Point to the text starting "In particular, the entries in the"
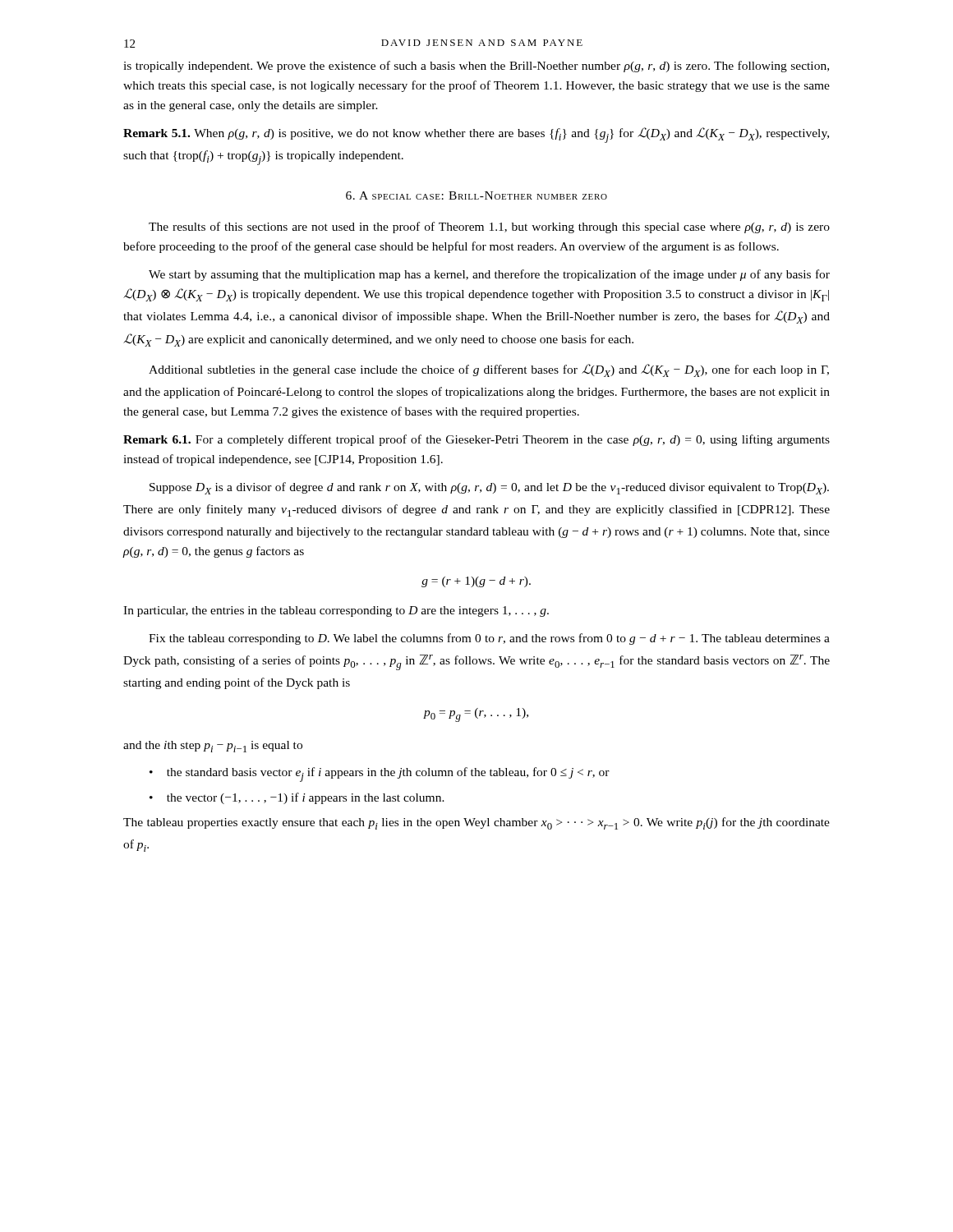This screenshot has height=1232, width=953. [x=476, y=610]
